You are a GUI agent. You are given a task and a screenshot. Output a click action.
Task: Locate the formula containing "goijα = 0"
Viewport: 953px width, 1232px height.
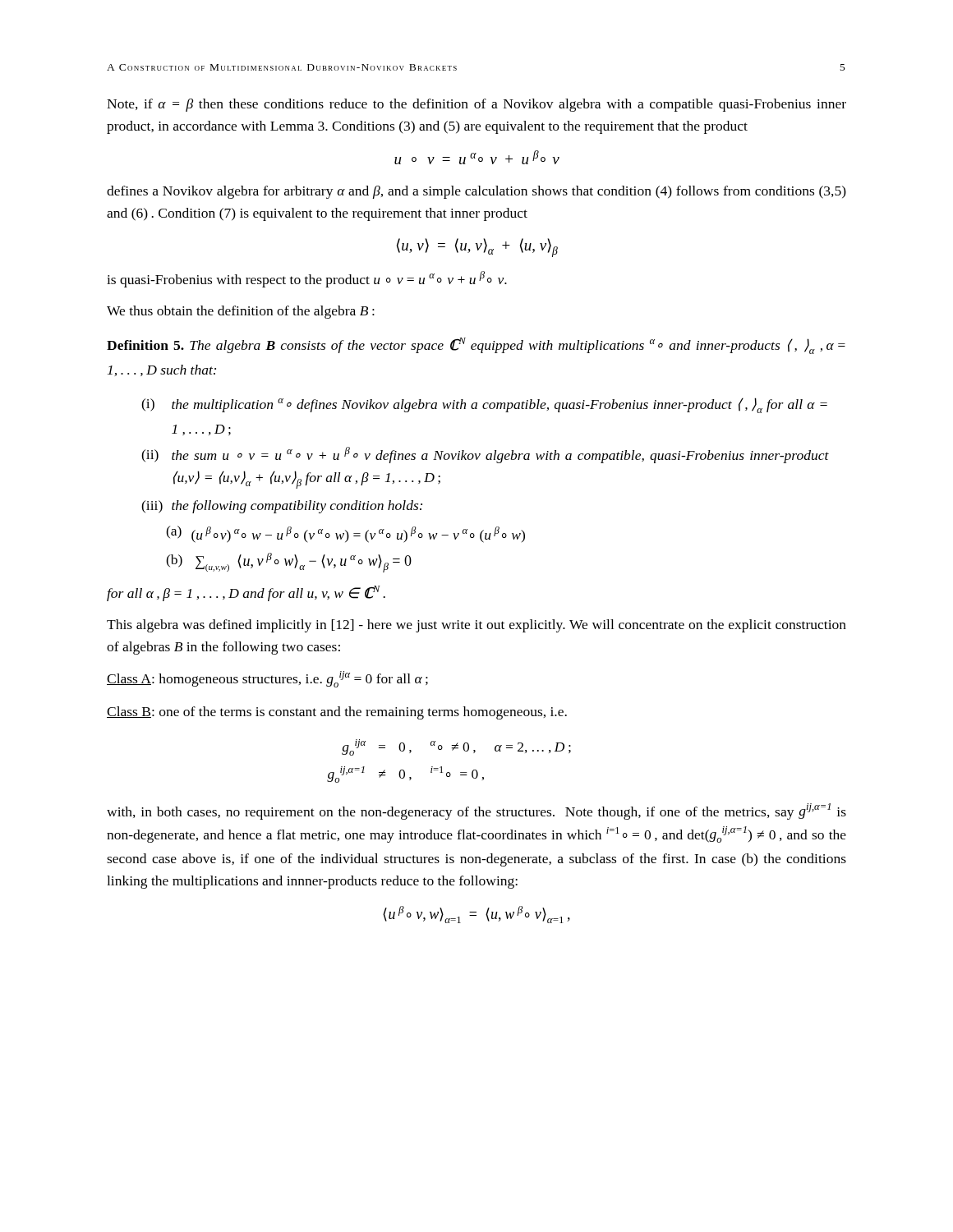click(476, 761)
